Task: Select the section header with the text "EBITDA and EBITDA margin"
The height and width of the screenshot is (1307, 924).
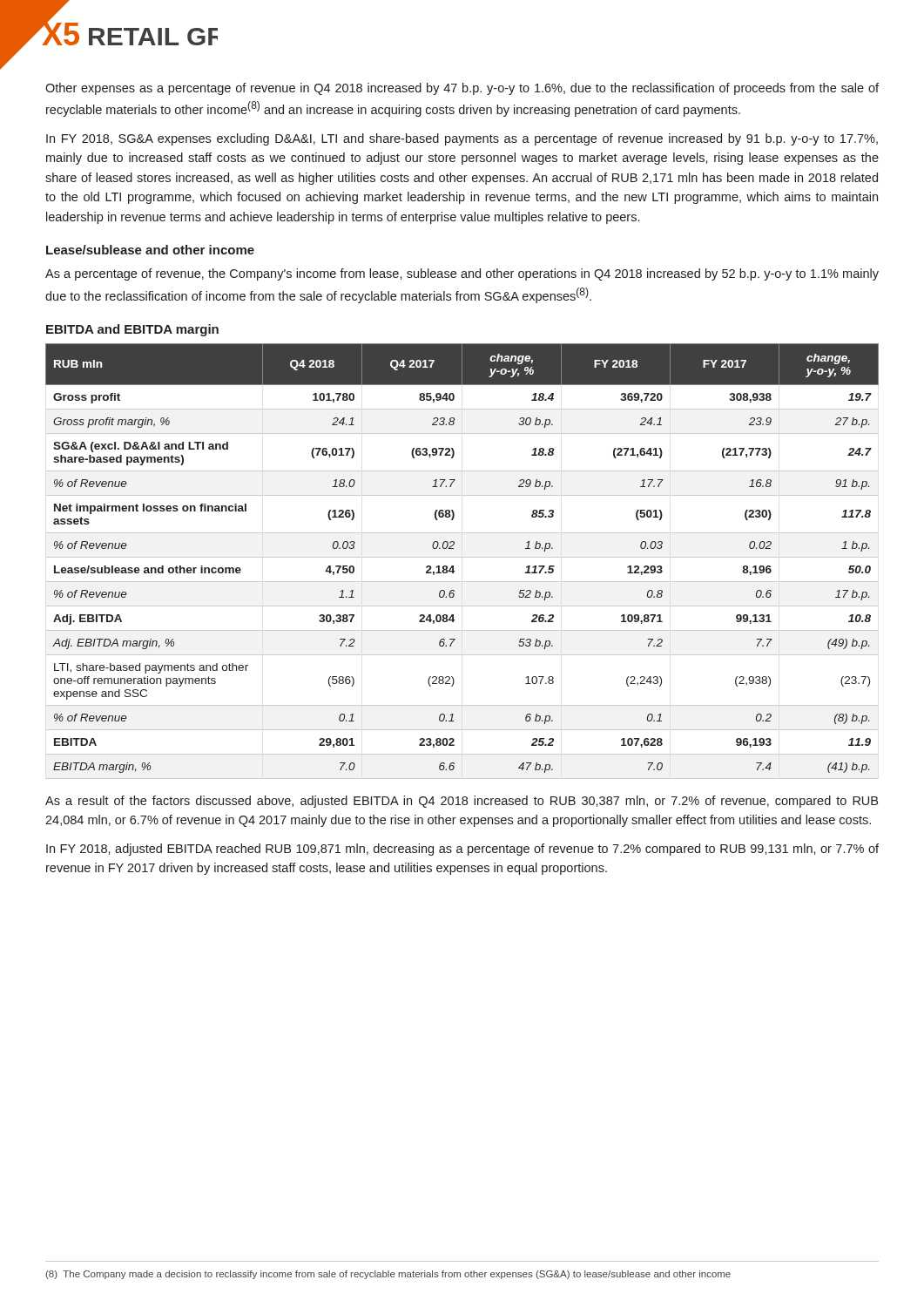Action: [132, 329]
